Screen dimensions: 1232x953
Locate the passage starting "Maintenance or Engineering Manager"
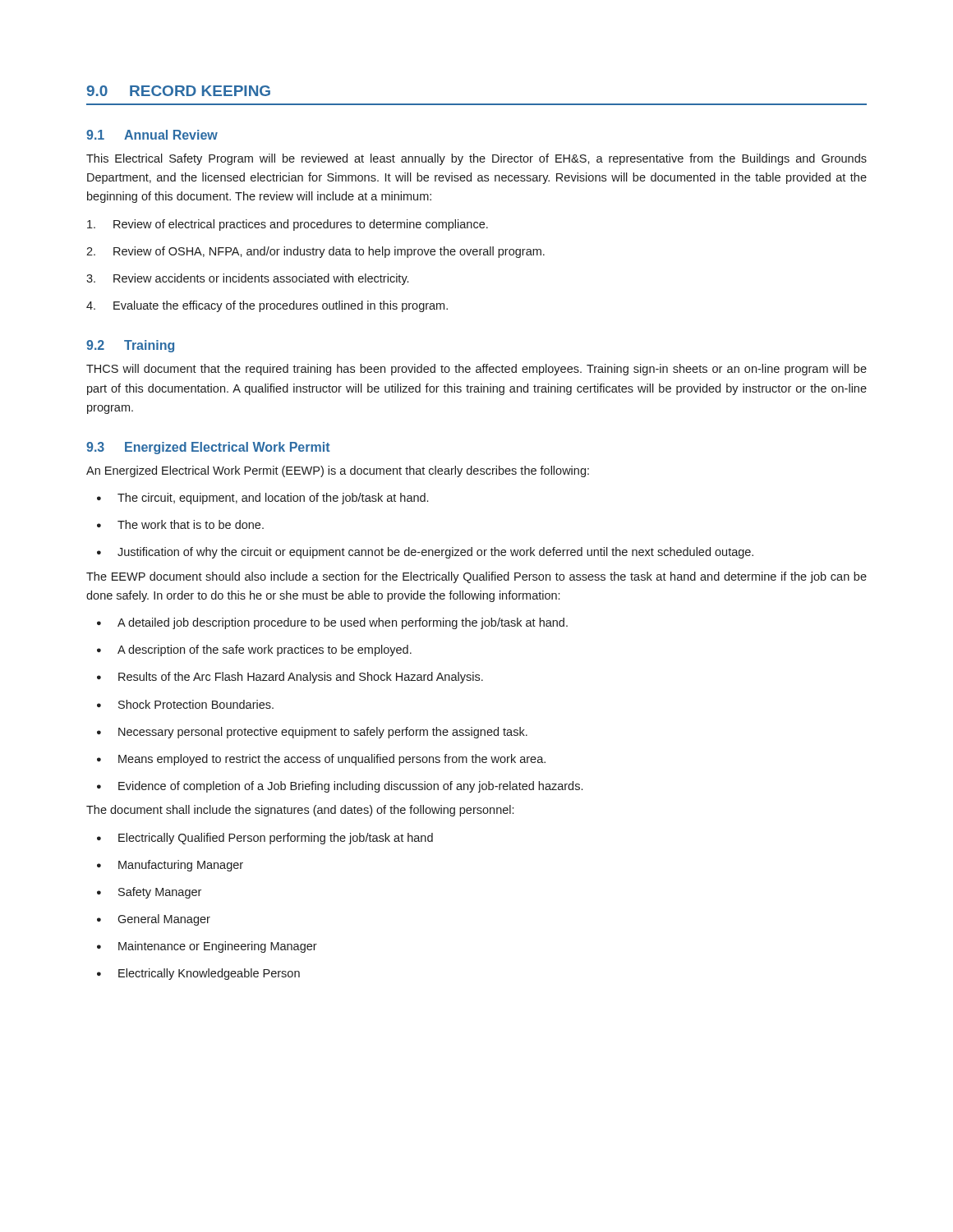[207, 947]
